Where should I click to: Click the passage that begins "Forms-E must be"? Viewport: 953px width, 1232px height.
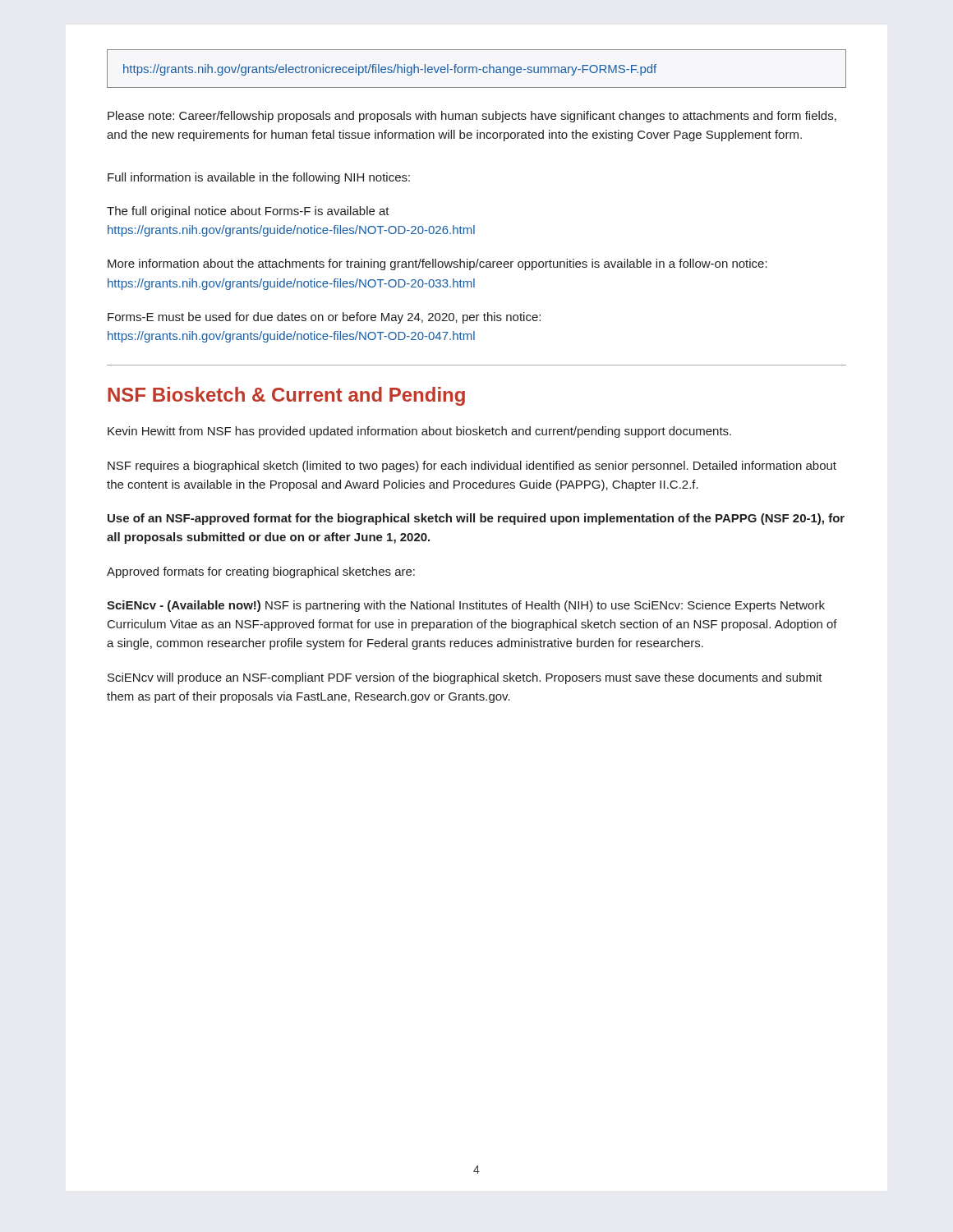(x=324, y=326)
